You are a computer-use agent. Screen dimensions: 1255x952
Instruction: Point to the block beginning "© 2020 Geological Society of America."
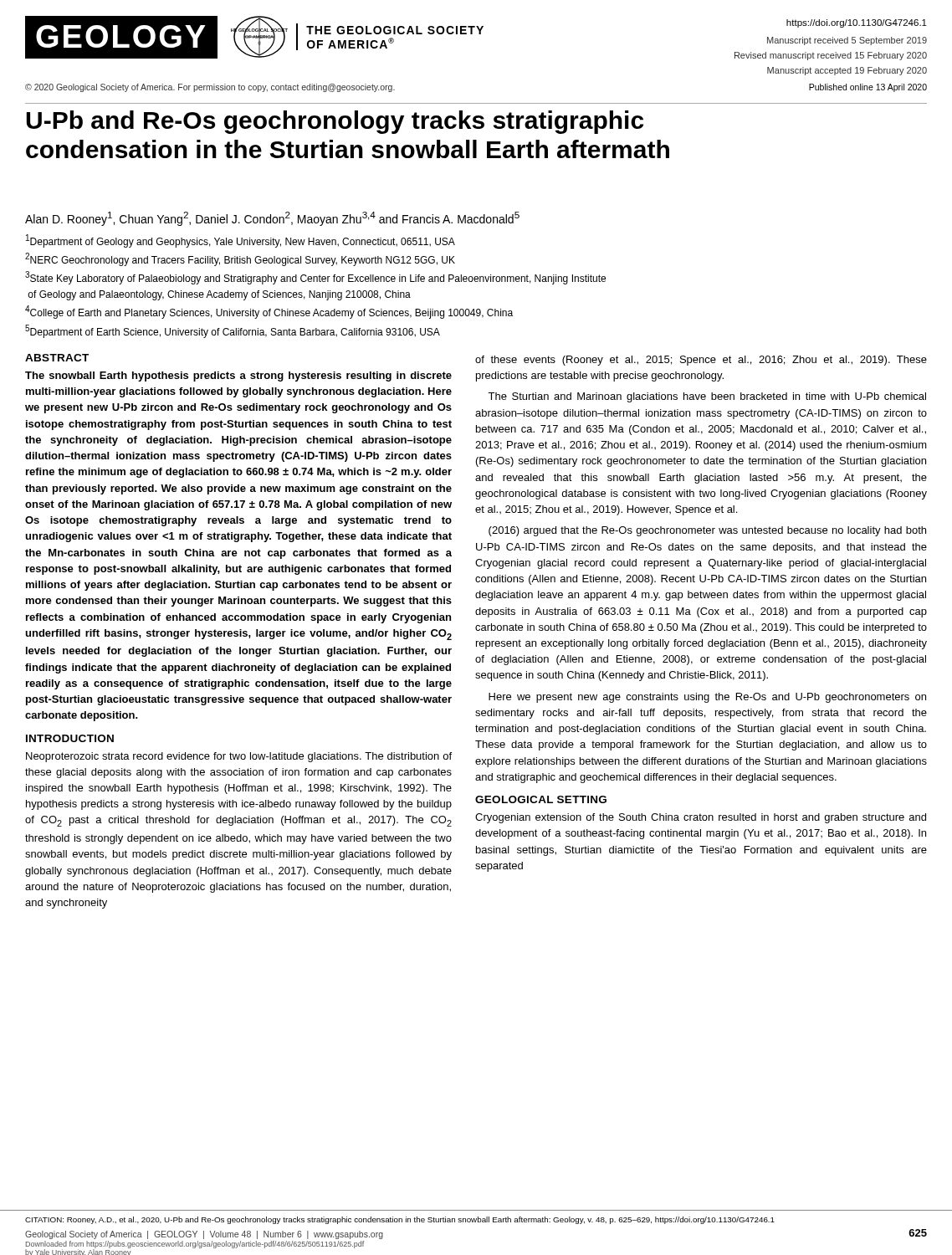click(x=210, y=87)
